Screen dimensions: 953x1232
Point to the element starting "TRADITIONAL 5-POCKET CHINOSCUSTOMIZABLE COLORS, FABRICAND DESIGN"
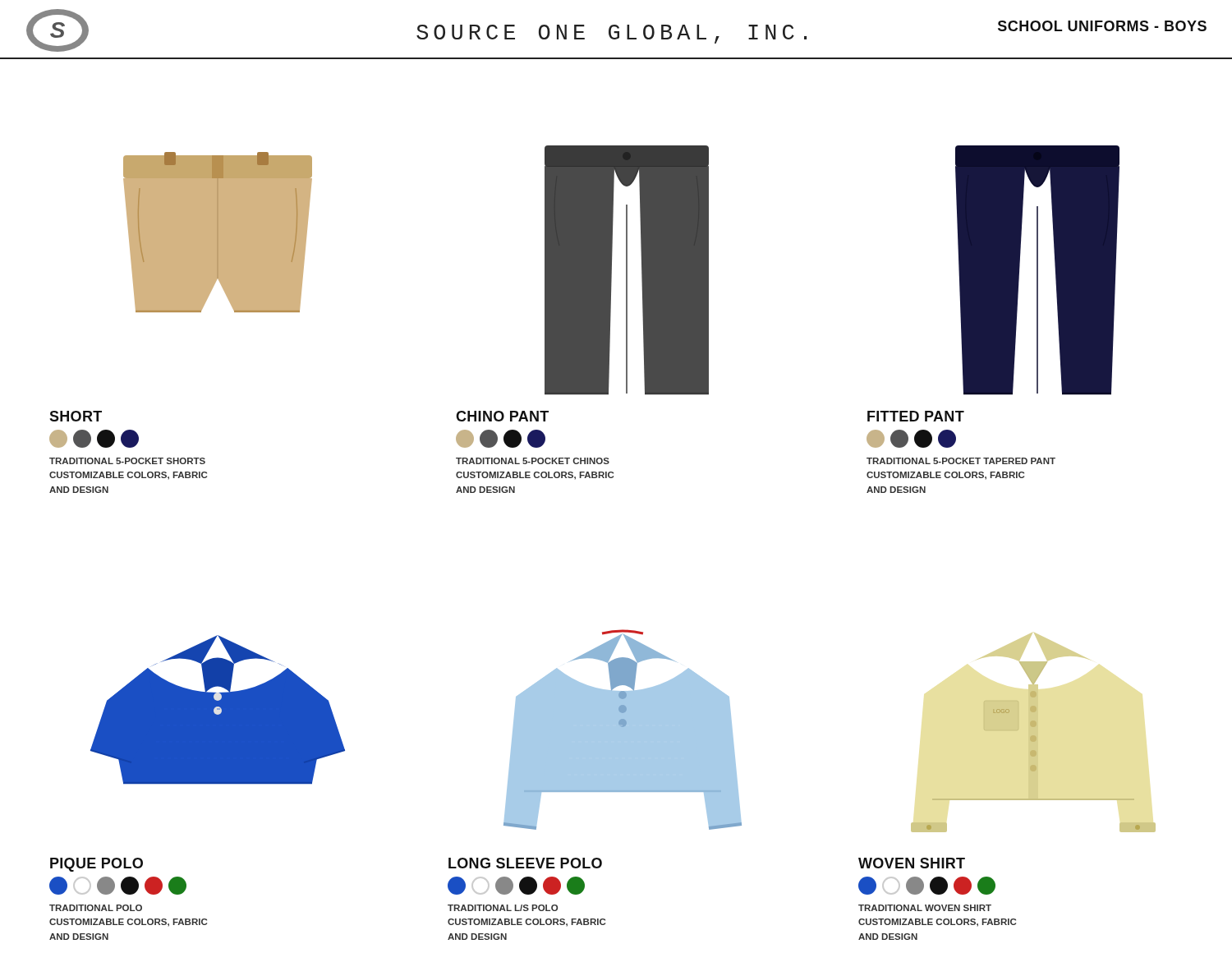[x=535, y=475]
